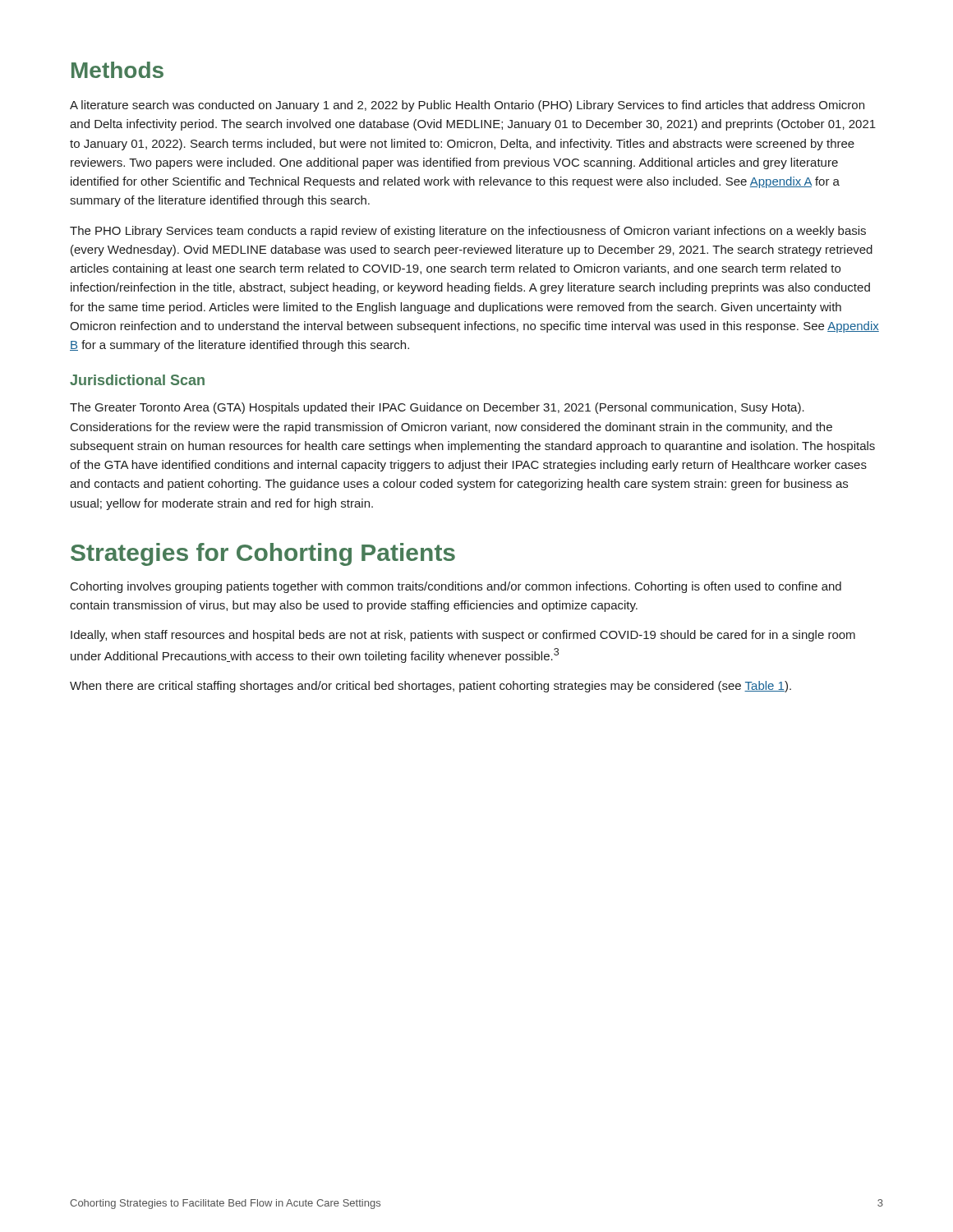Point to the block starting "Strategies for Cohorting Patients"
This screenshot has height=1232, width=953.
[x=263, y=552]
